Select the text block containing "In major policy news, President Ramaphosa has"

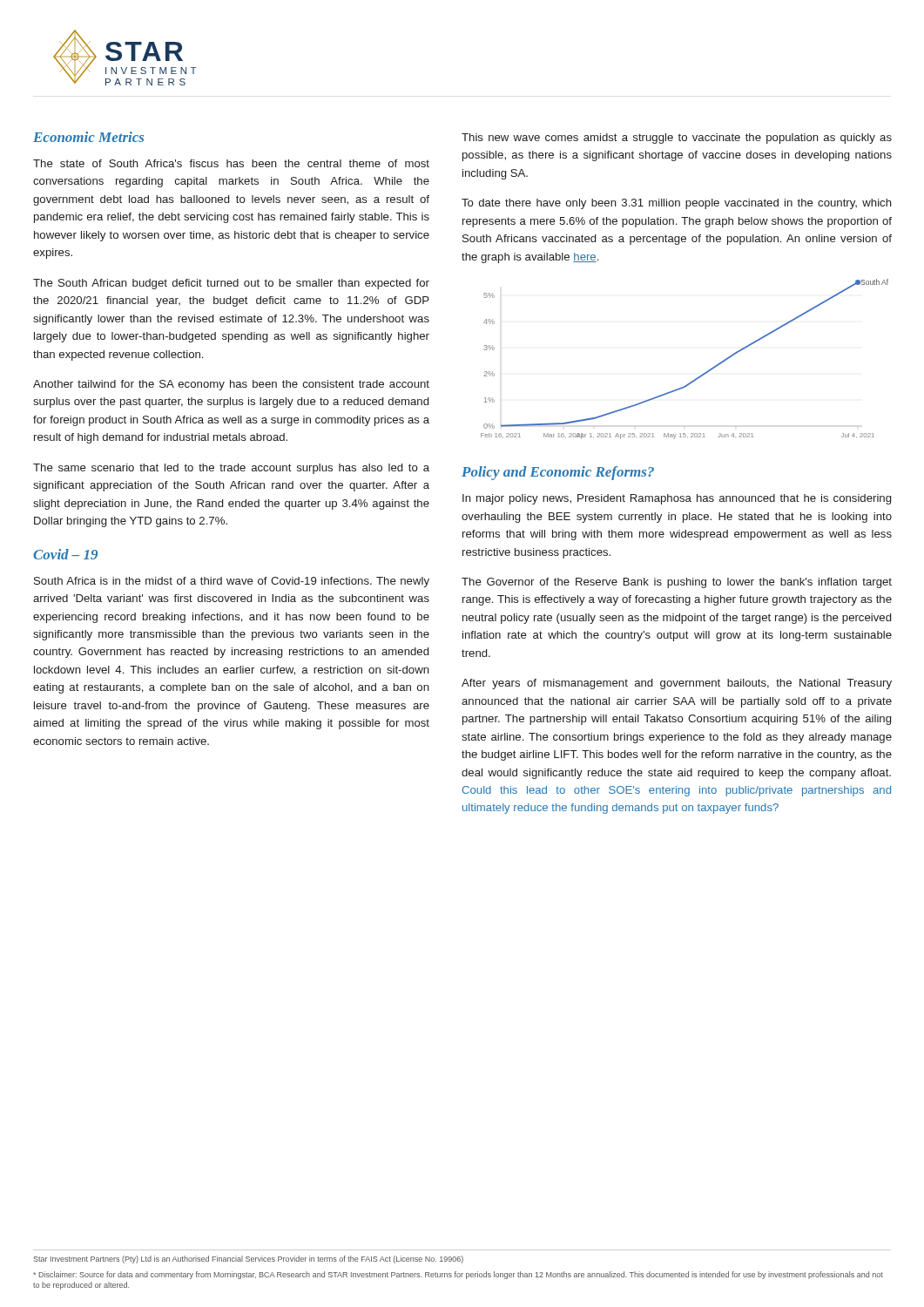click(677, 525)
